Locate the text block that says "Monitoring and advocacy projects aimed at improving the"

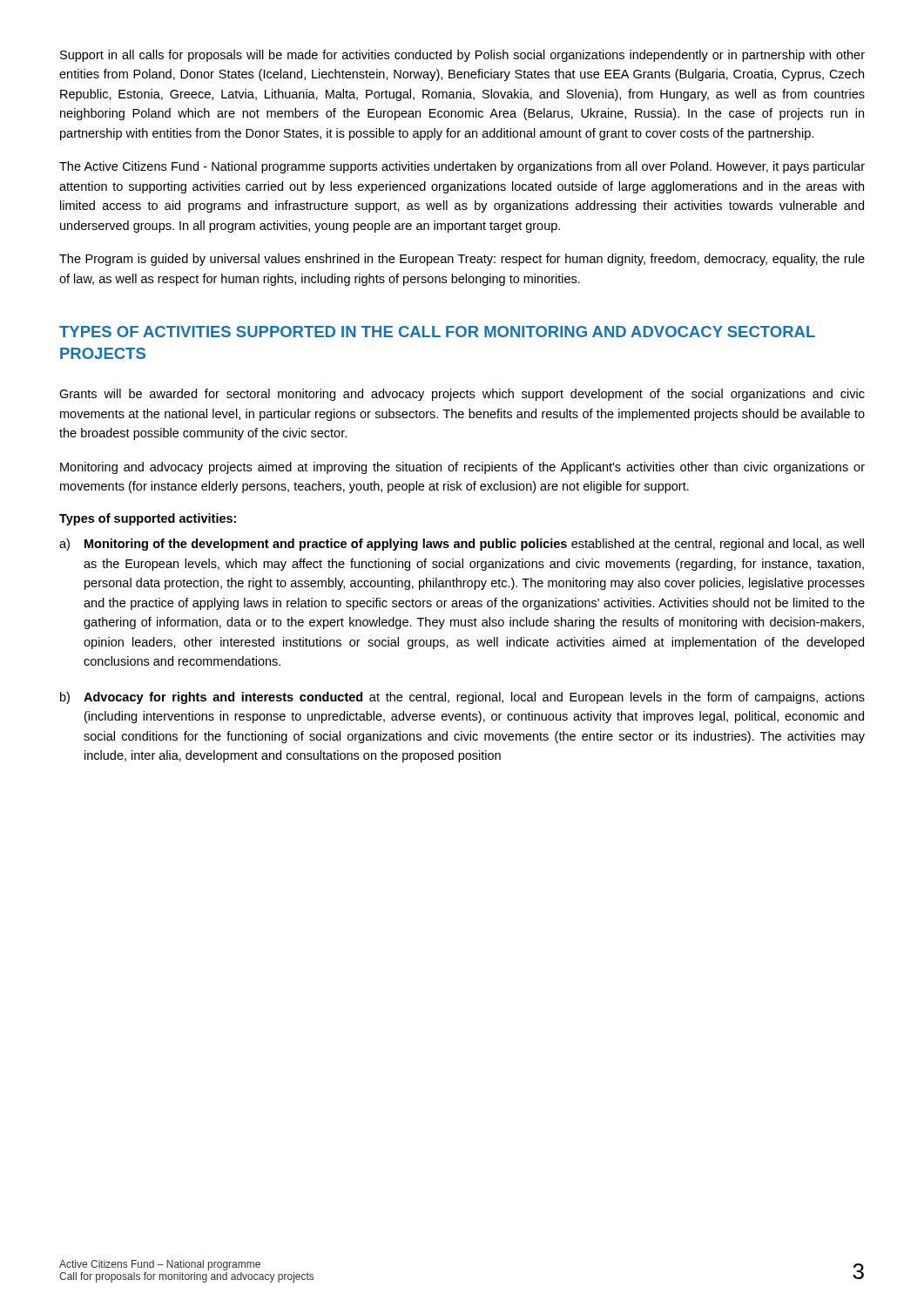coord(462,476)
